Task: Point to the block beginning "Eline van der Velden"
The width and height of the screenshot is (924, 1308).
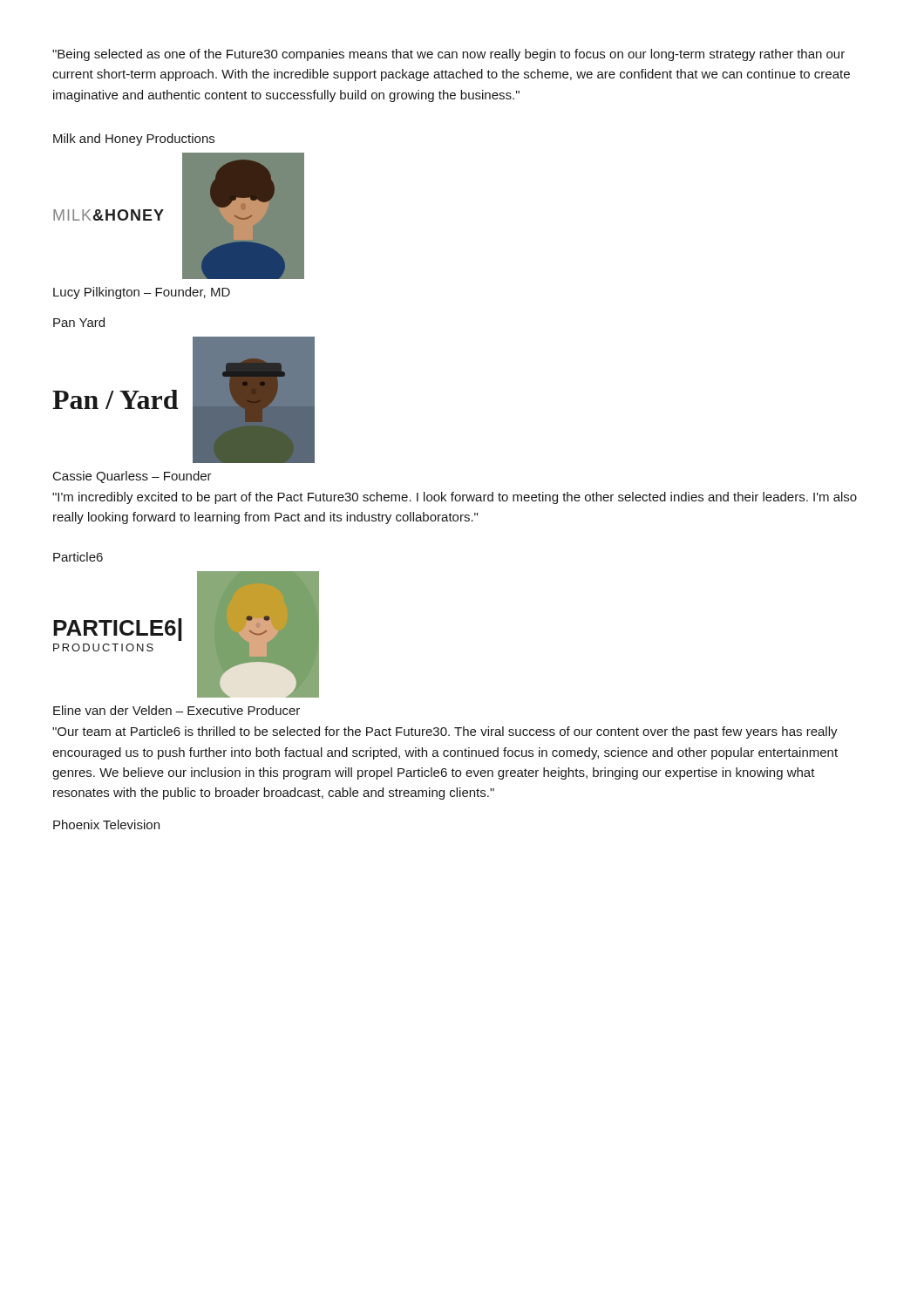Action: [x=176, y=710]
